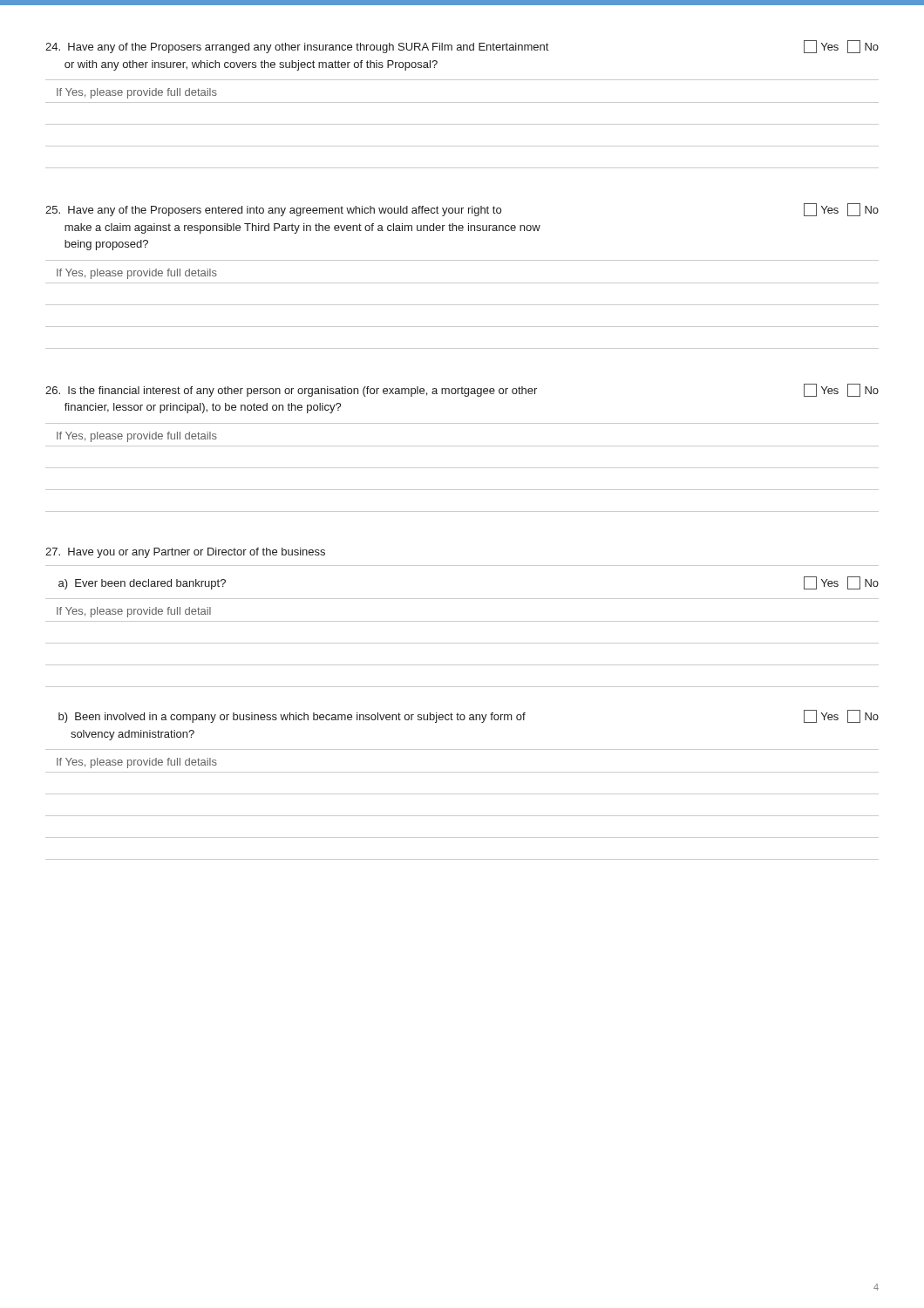
Task: Click the passage that begins "25. Have any of the"
Action: tap(462, 269)
